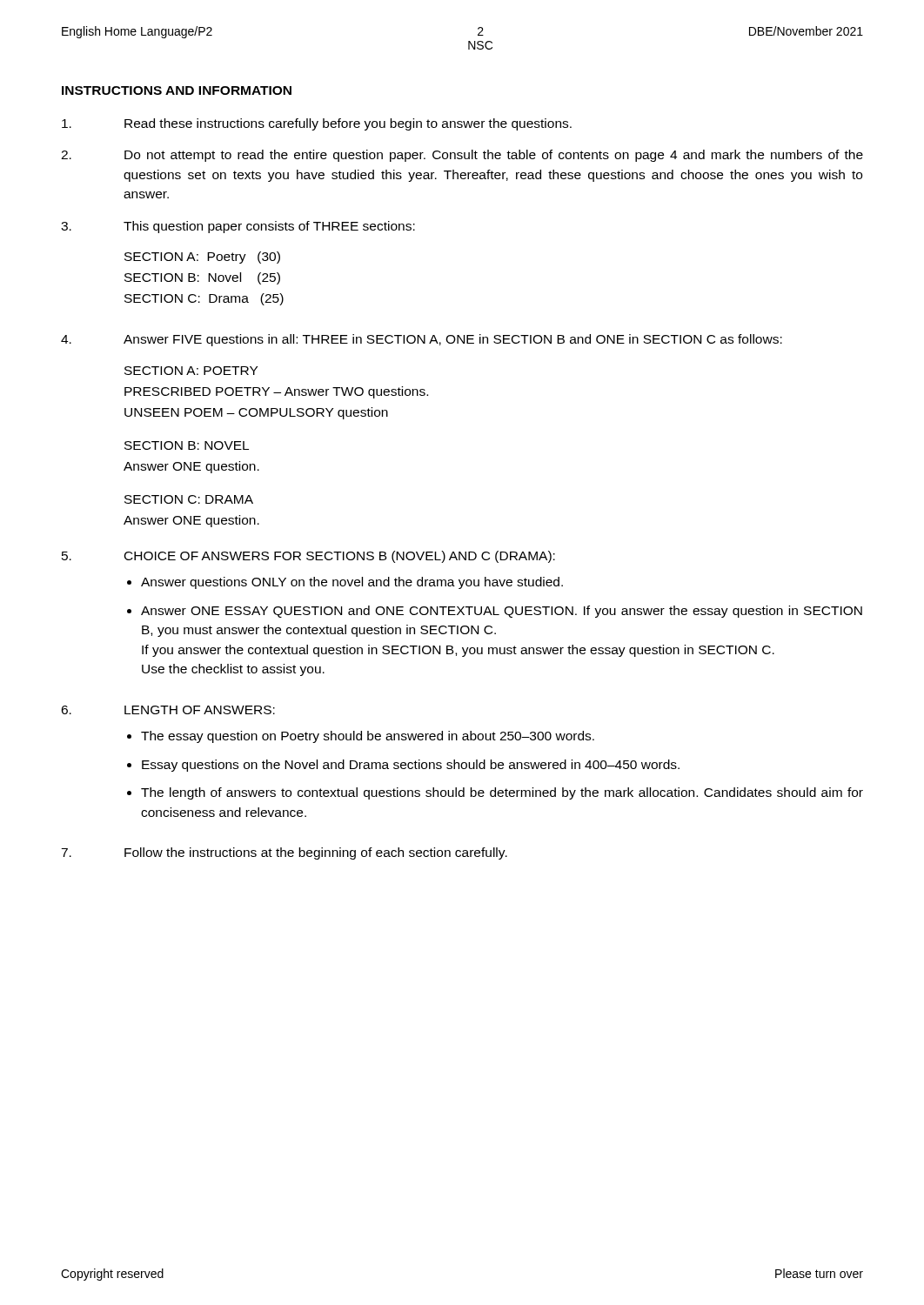Click the section header
The height and width of the screenshot is (1305, 924).
pyautogui.click(x=177, y=90)
